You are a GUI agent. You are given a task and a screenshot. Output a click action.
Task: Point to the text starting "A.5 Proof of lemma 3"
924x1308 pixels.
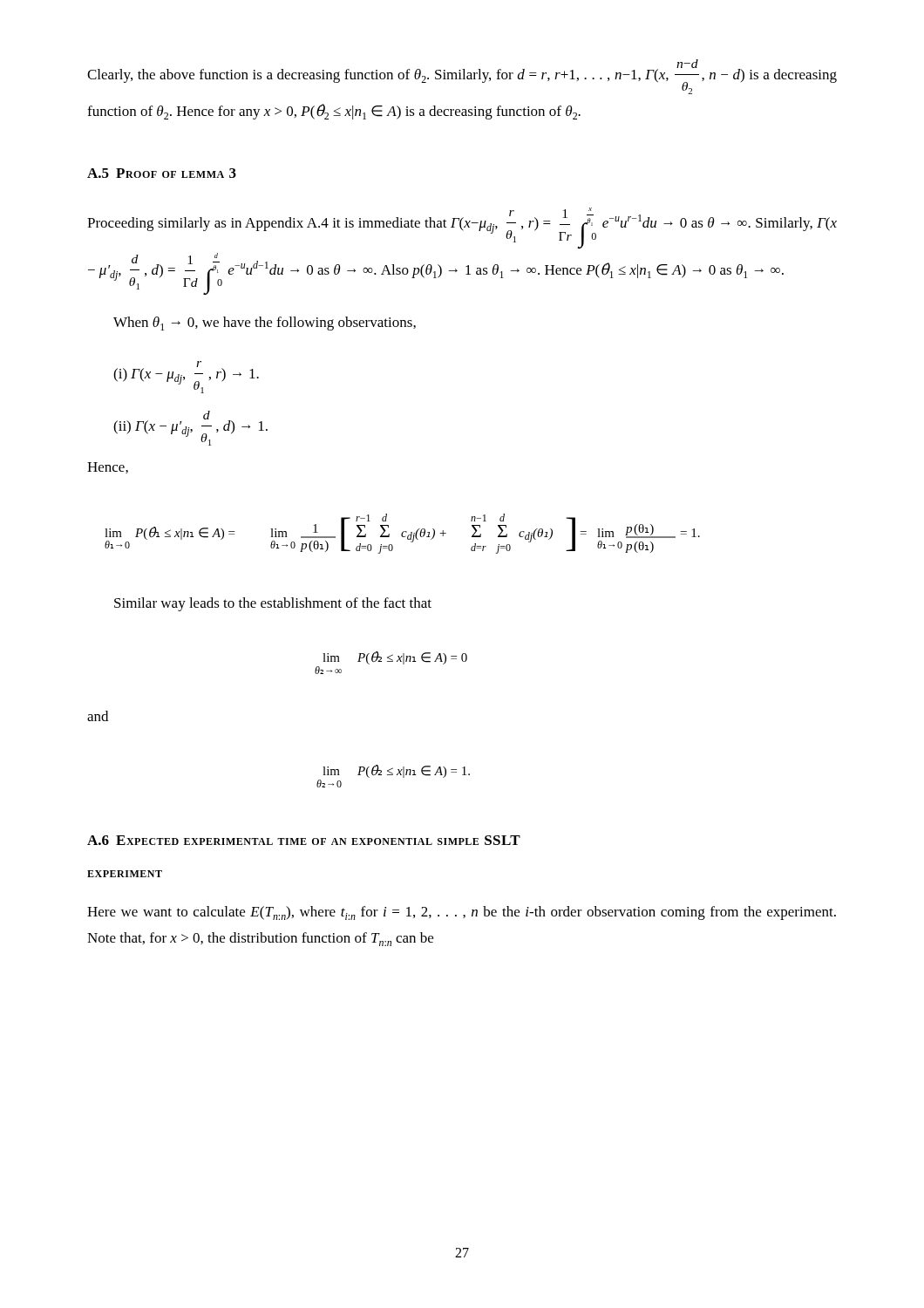[162, 173]
